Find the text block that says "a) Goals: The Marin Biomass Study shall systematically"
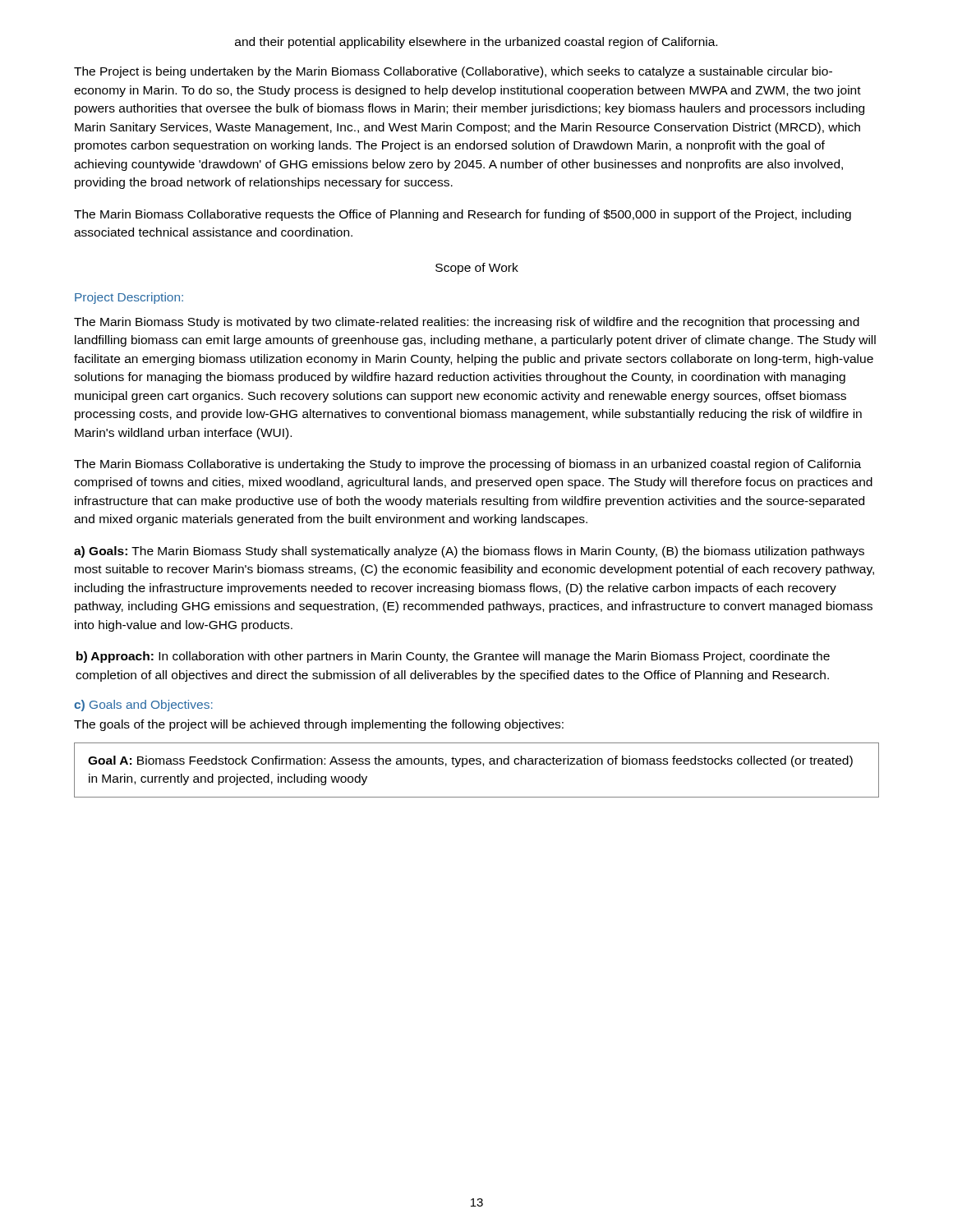Screen dimensions: 1232x953 [x=475, y=587]
